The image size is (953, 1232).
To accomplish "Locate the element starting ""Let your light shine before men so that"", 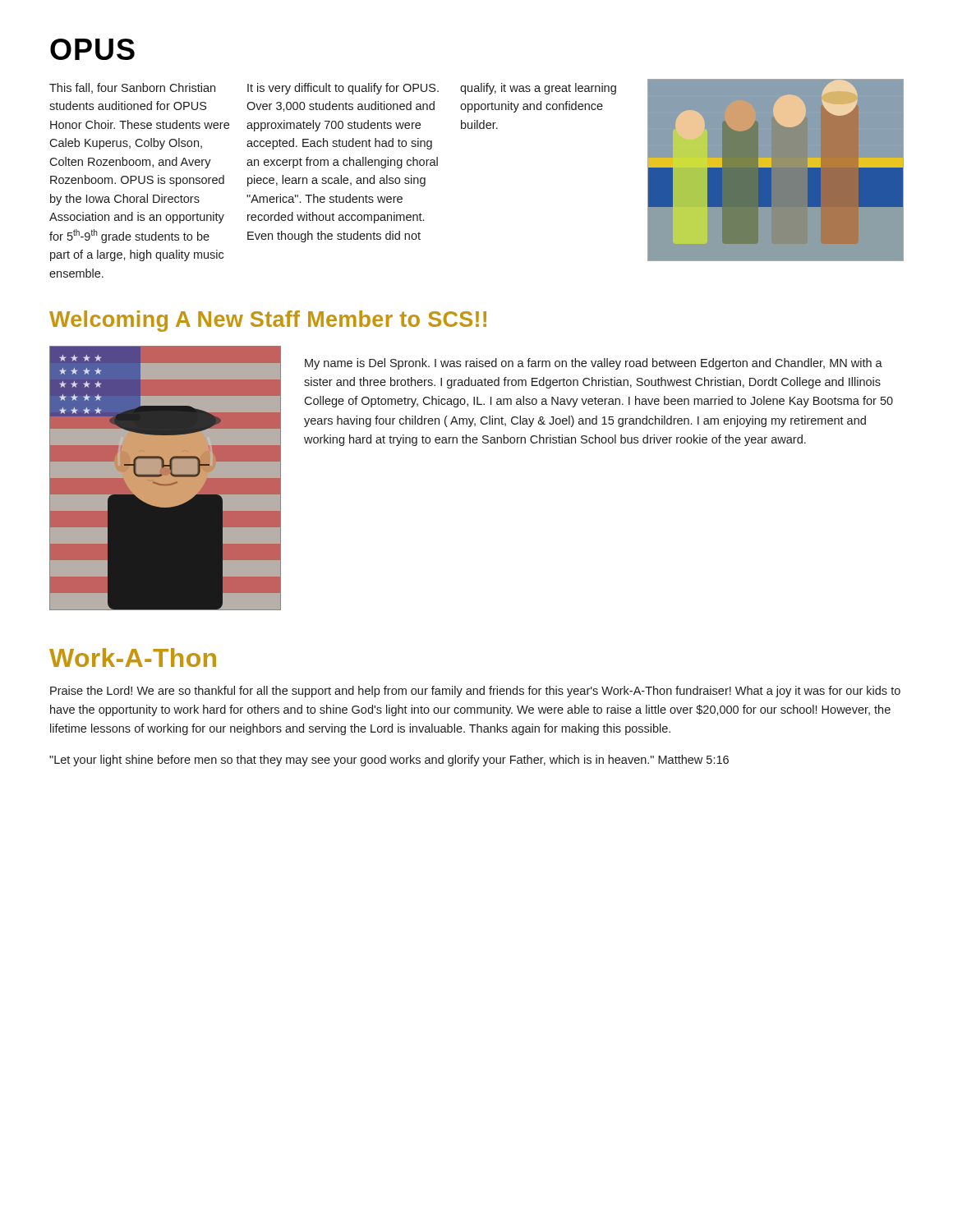I will tap(389, 759).
